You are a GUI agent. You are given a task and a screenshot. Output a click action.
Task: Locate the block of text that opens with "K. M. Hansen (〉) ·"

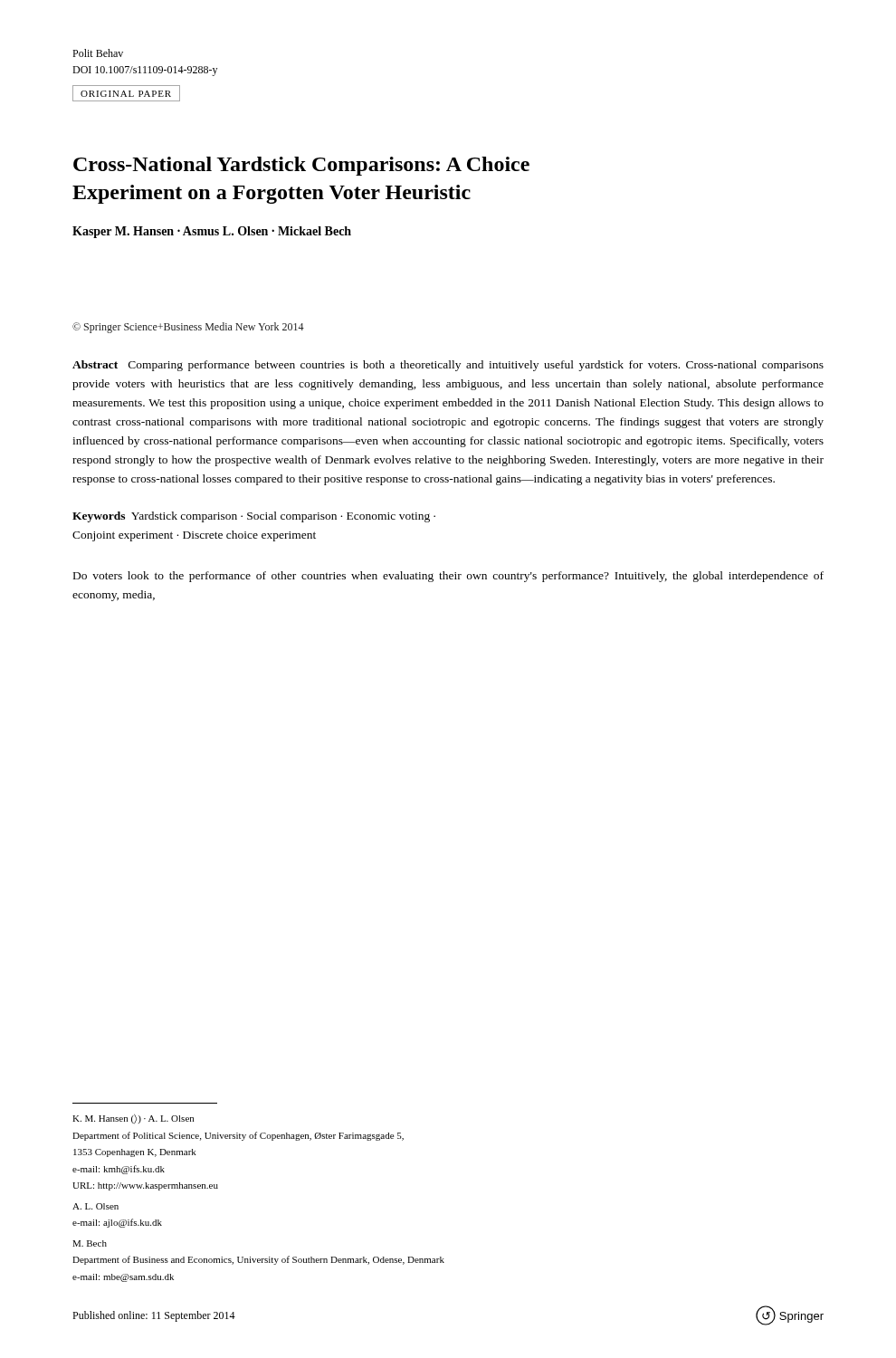133,1119
